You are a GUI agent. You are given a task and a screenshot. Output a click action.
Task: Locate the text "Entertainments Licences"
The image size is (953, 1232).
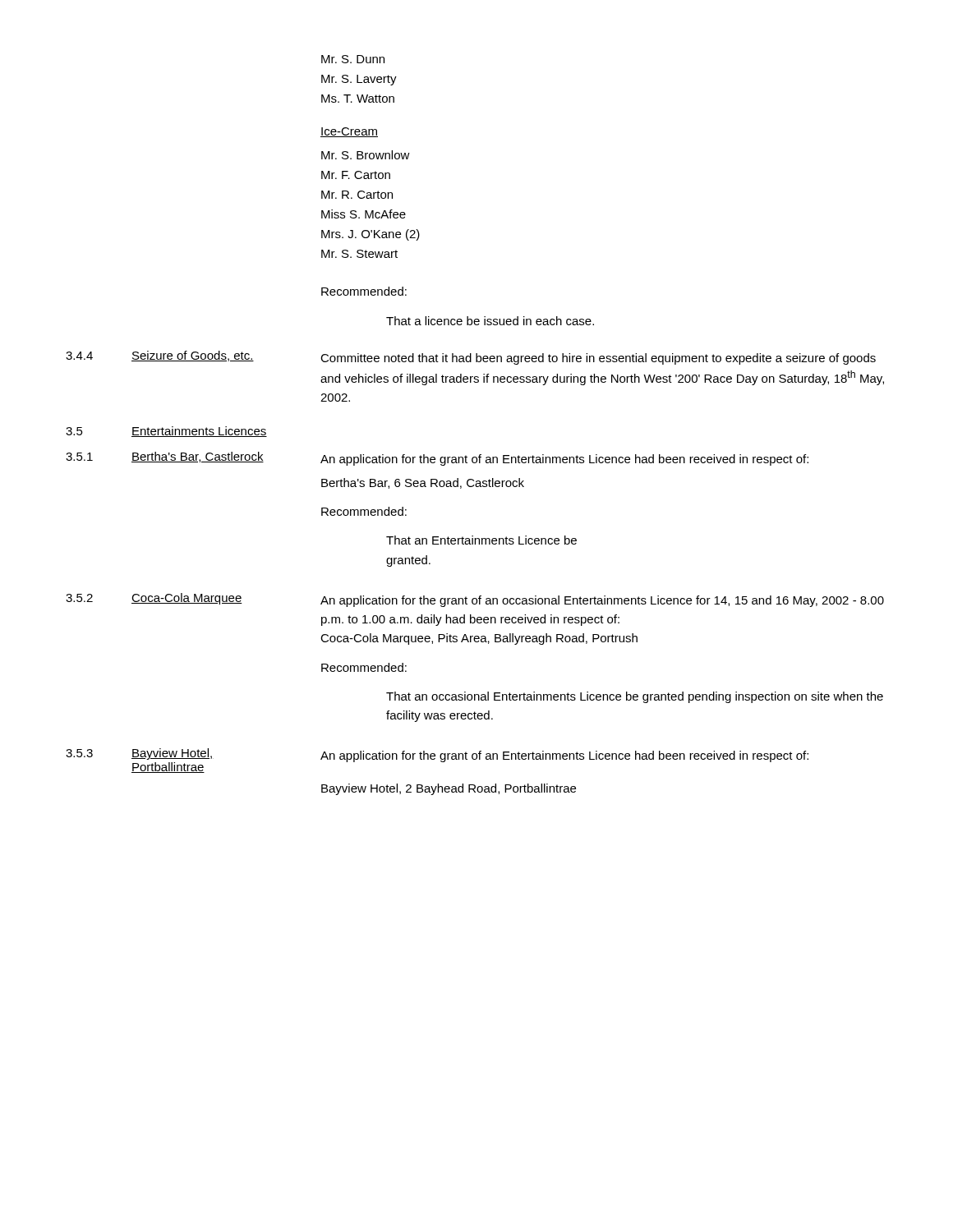199,430
